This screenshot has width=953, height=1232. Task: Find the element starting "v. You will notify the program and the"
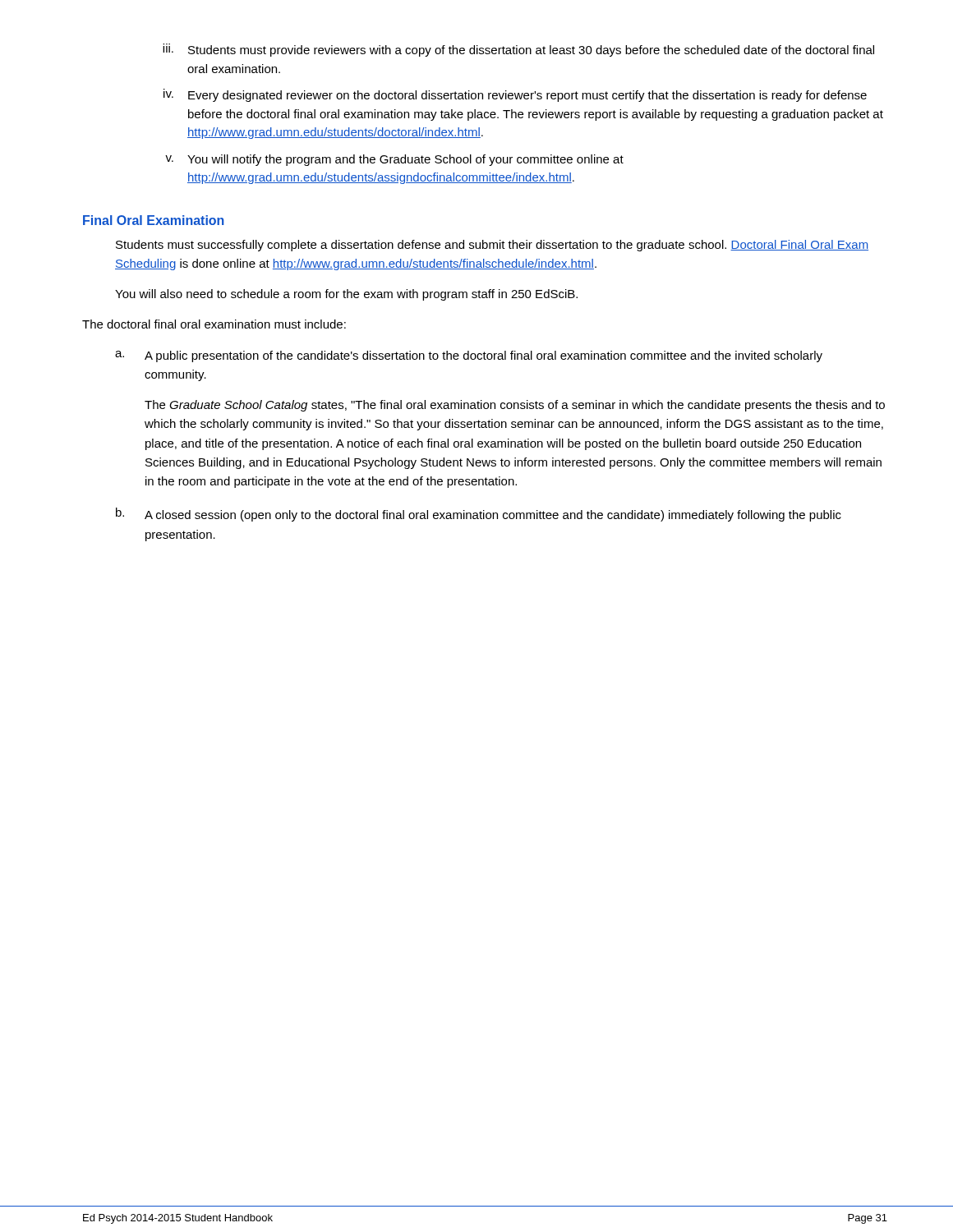click(509, 168)
